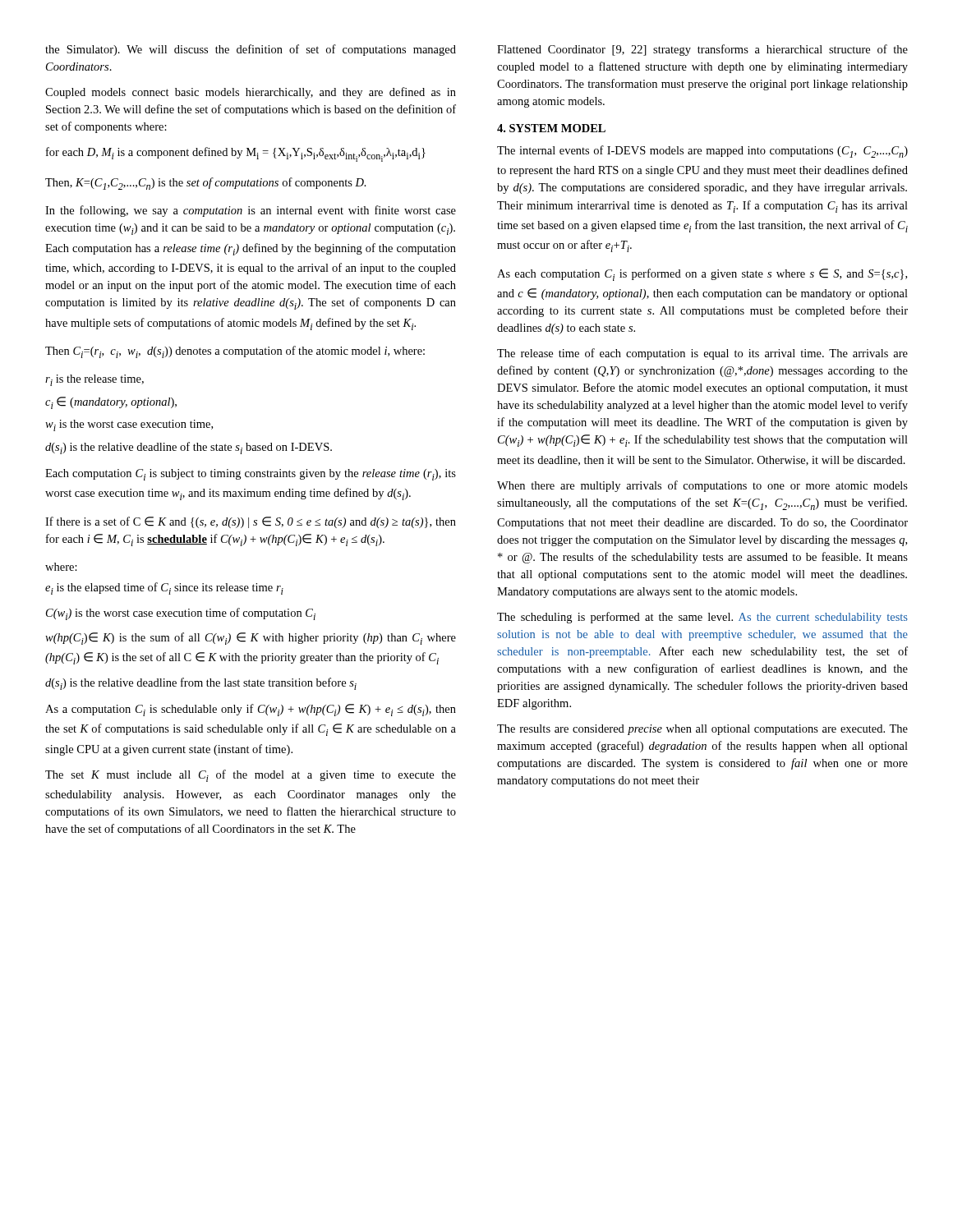This screenshot has height=1232, width=953.
Task: Find the text block containing "Flattened Coordinator [9, 22]"
Action: pyautogui.click(x=702, y=75)
